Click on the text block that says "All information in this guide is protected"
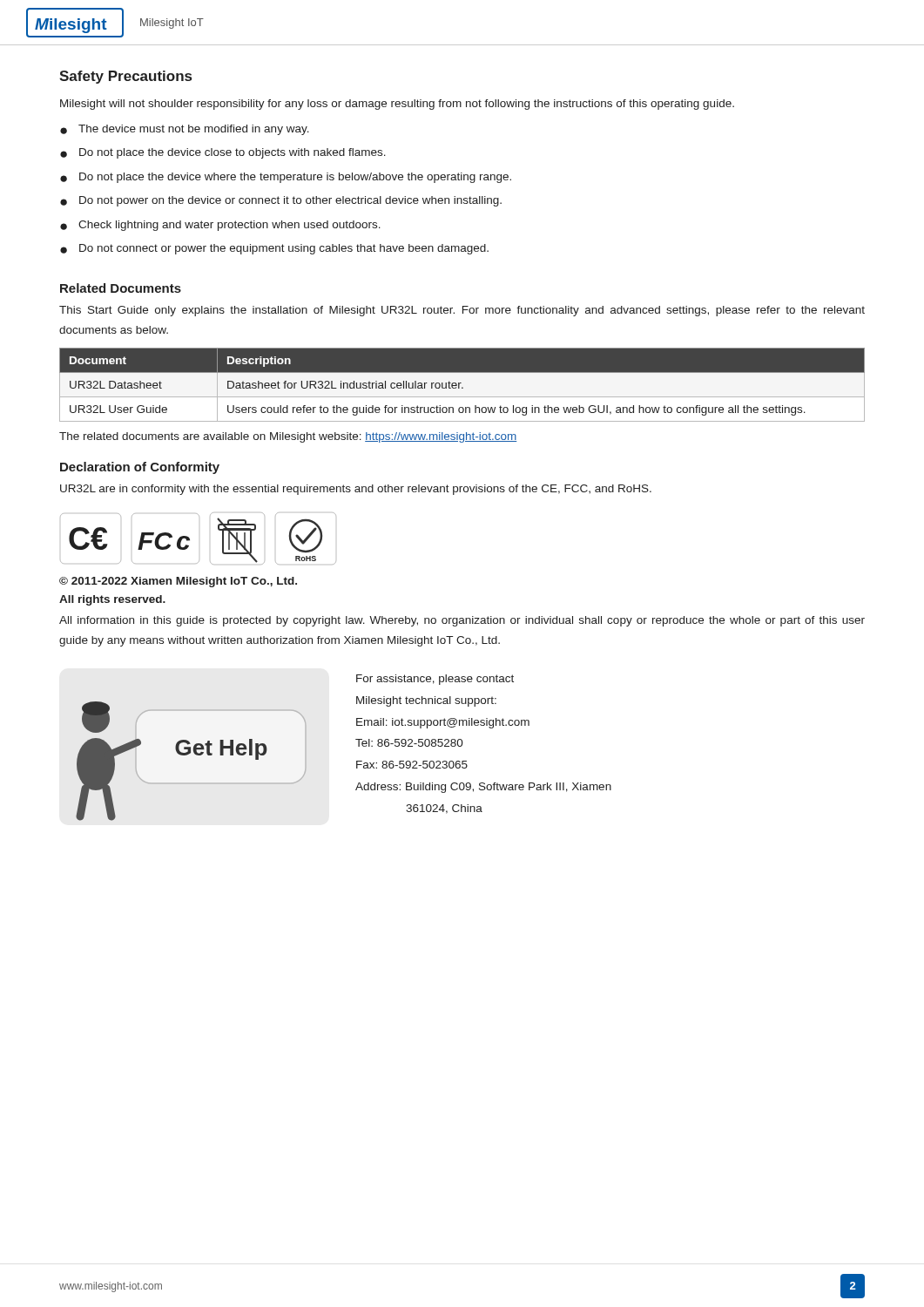This screenshot has height=1307, width=924. tap(462, 630)
